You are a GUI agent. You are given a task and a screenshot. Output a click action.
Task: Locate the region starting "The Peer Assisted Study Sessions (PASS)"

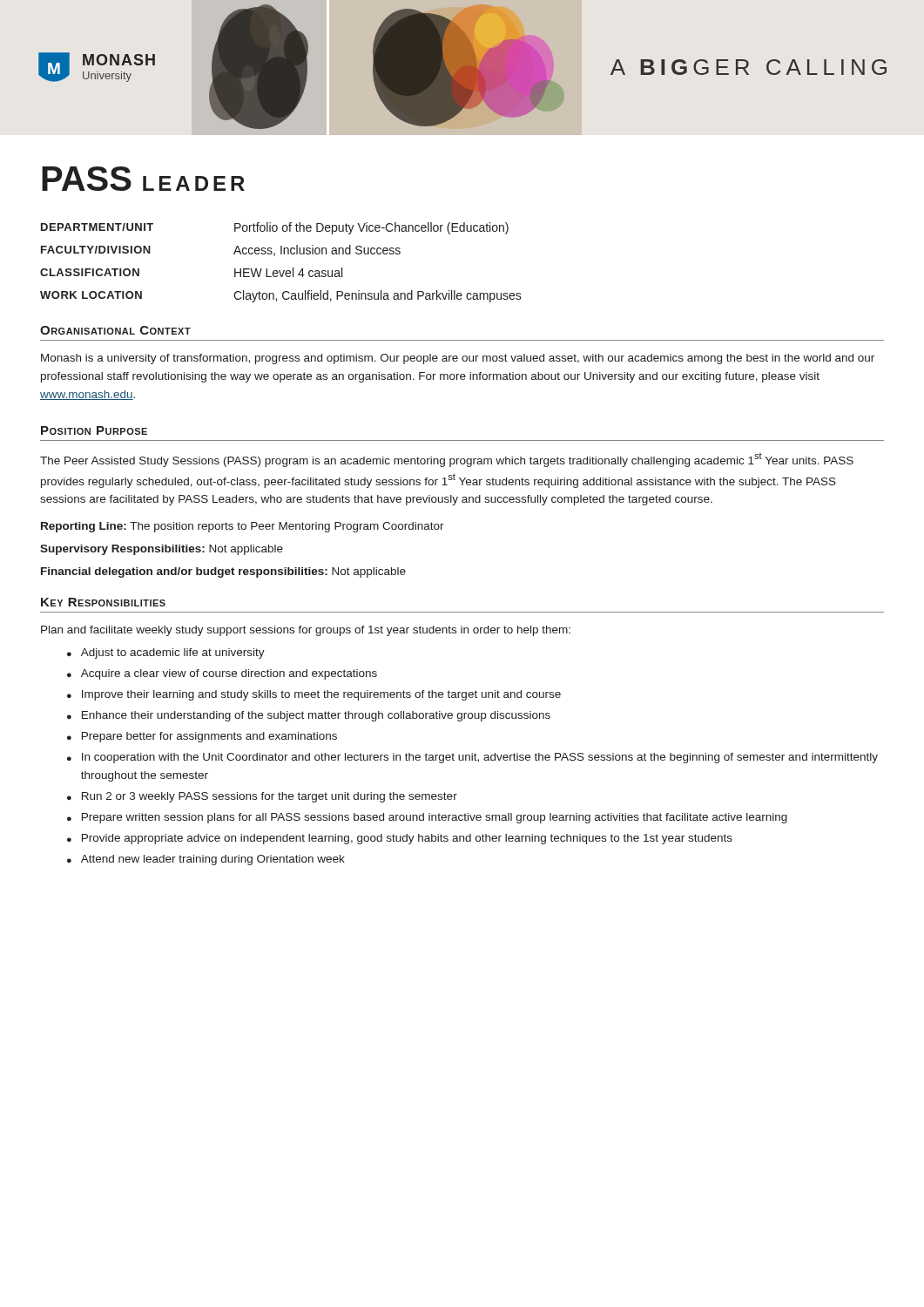(447, 478)
